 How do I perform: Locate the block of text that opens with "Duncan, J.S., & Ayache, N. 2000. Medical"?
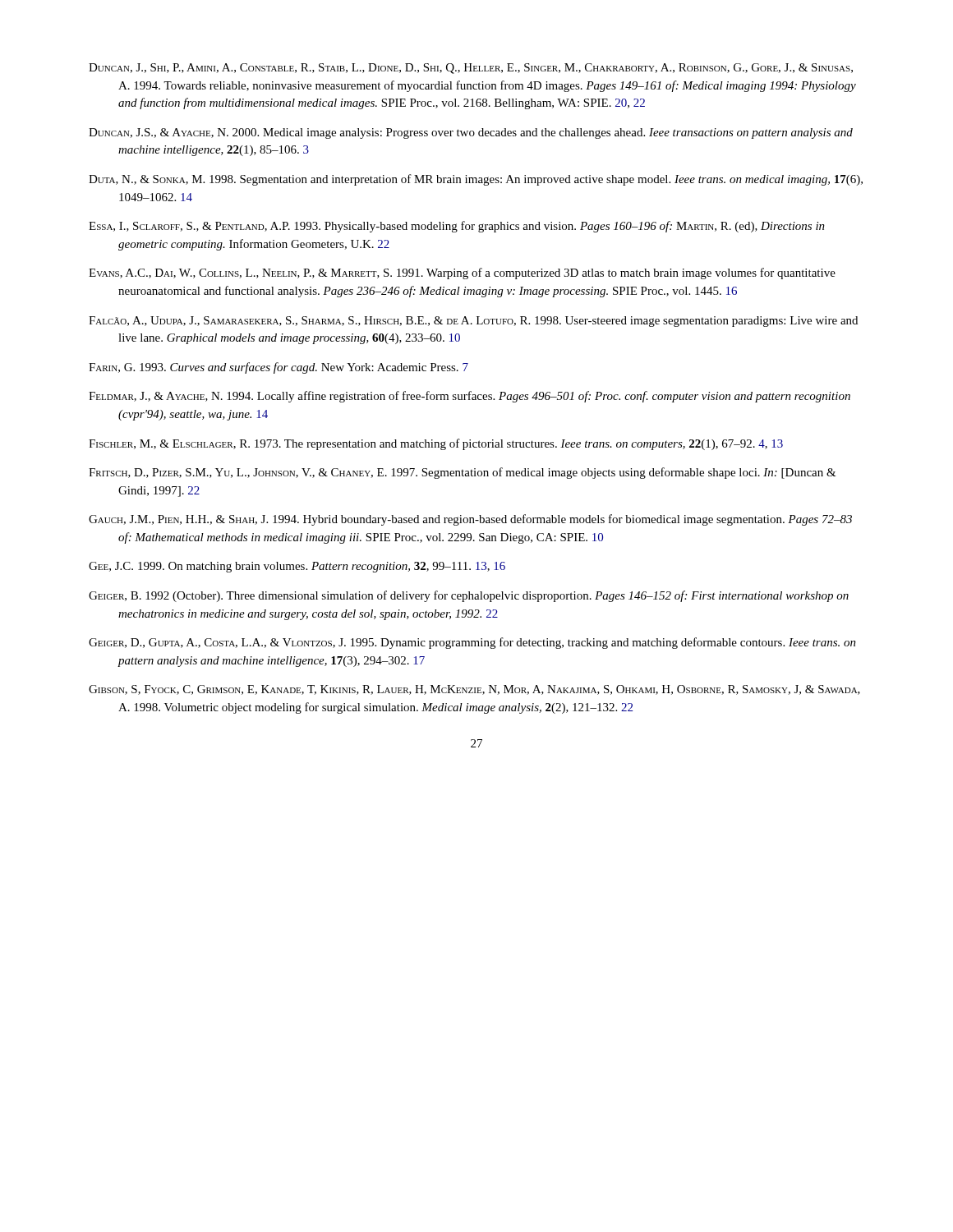tap(476, 142)
